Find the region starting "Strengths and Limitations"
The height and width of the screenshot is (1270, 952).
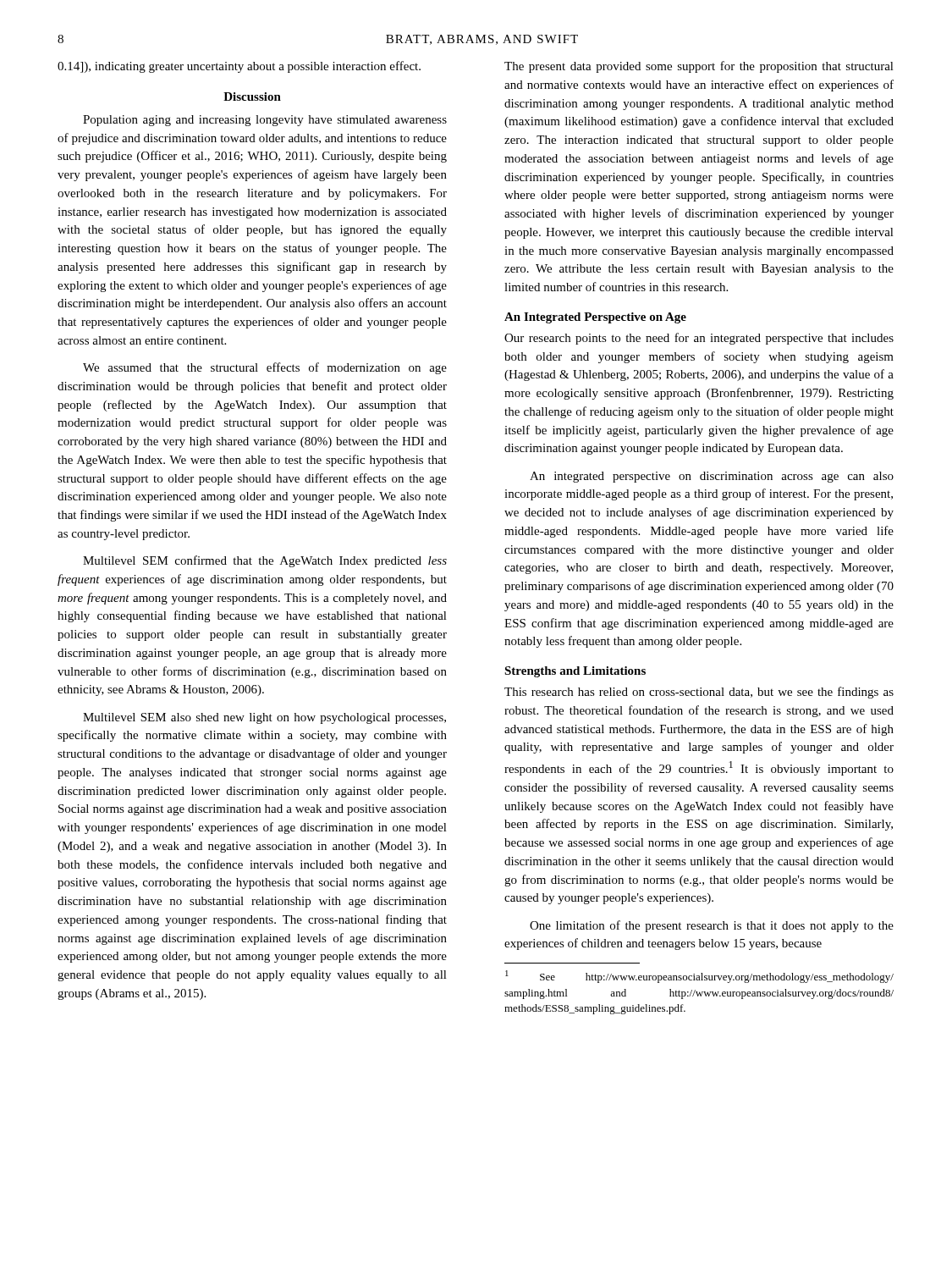[x=575, y=671]
